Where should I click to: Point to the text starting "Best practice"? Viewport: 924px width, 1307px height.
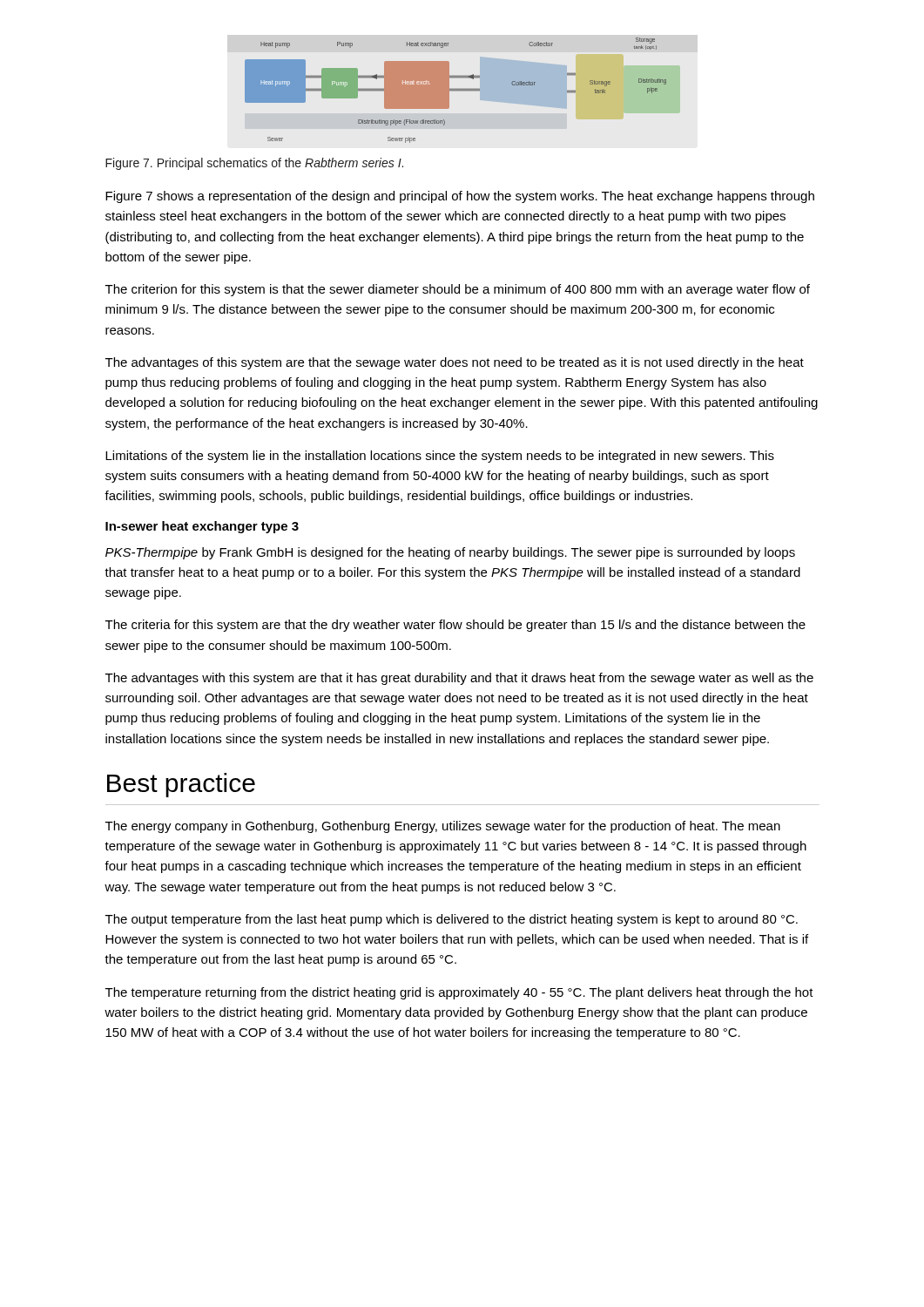tap(180, 783)
